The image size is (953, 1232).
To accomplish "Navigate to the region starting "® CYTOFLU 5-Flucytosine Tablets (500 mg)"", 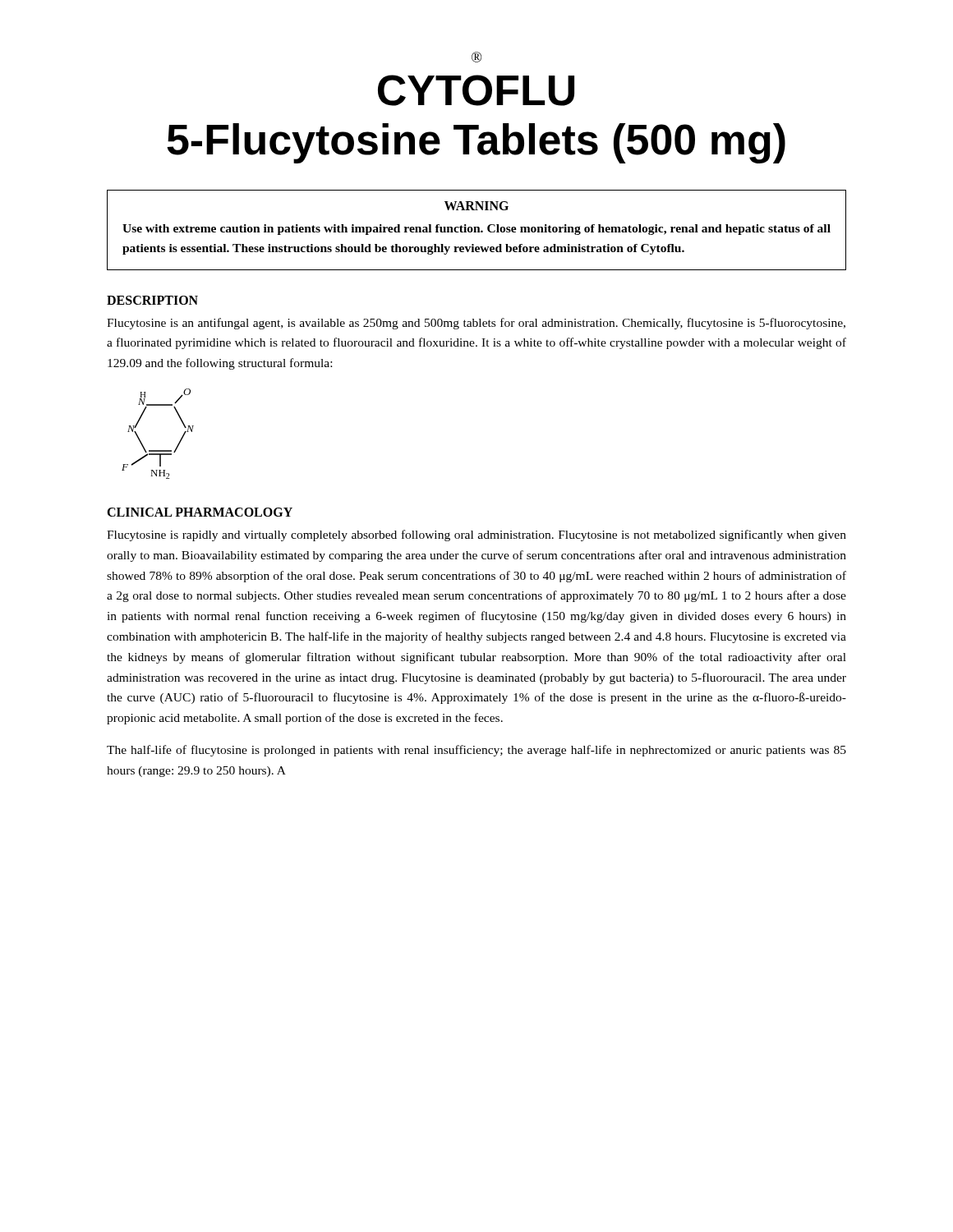I will point(476,107).
